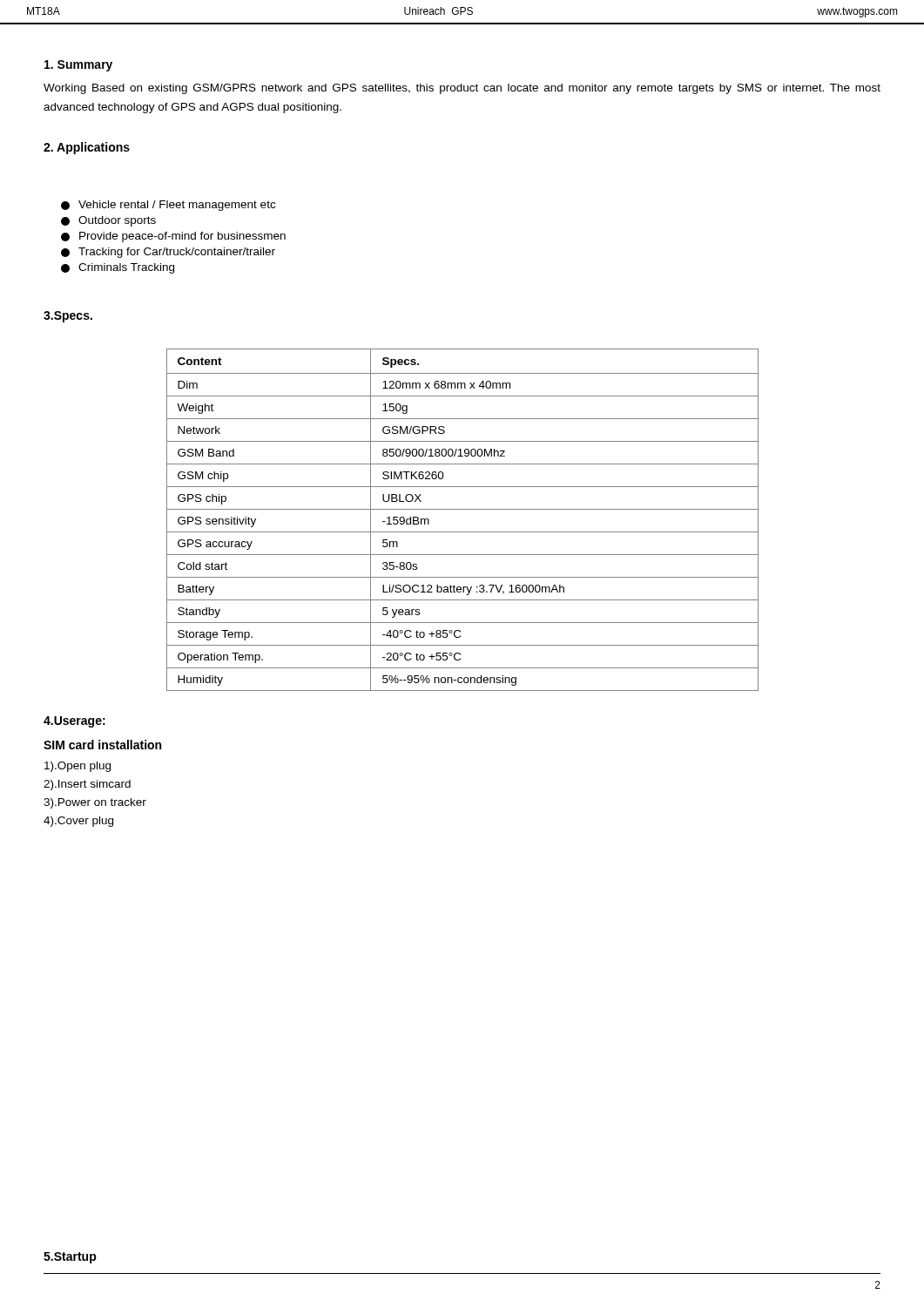Click on the list item with the text "Criminals Tracking"
This screenshot has width=924, height=1307.
click(118, 267)
